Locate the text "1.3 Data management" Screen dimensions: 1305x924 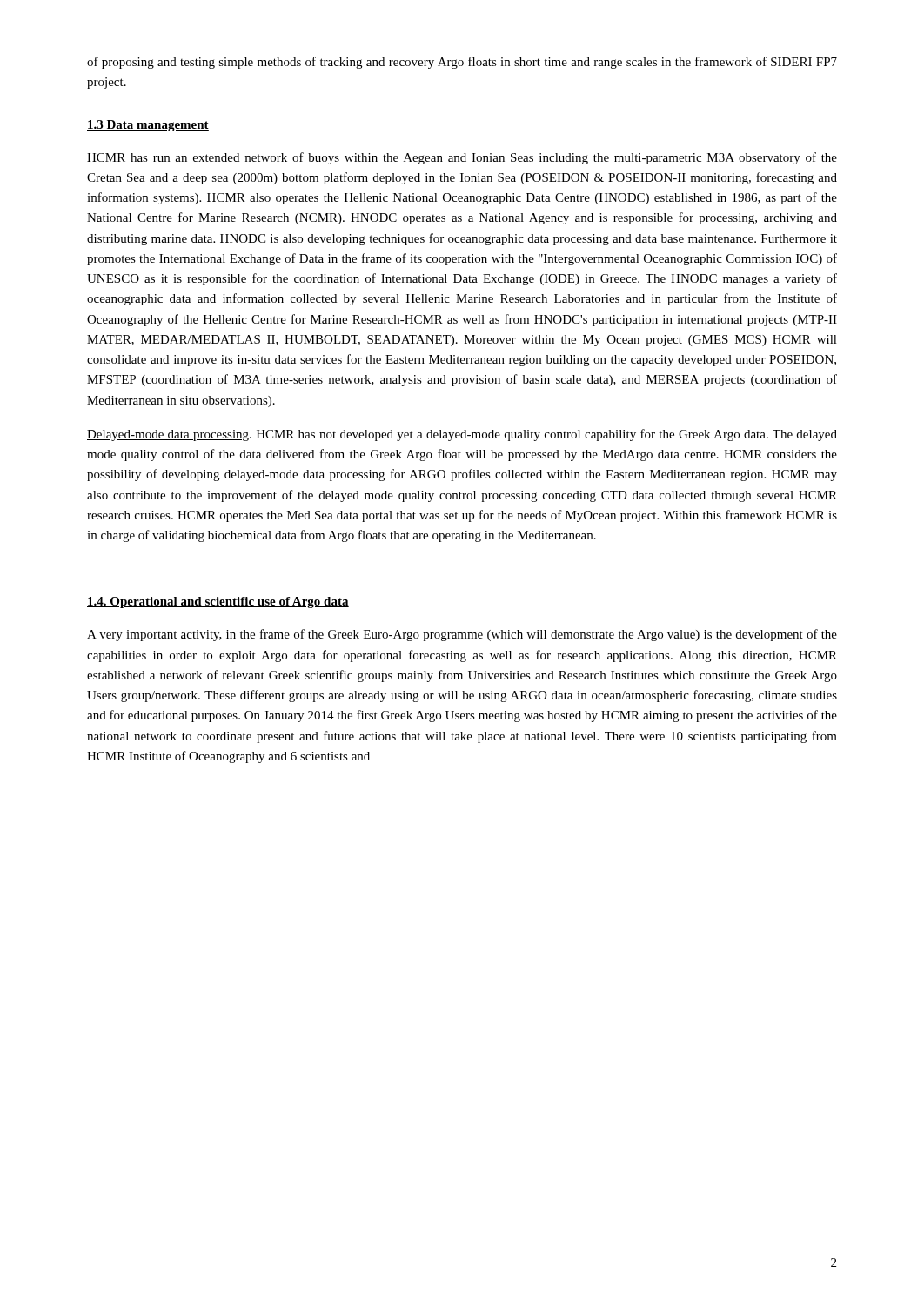tap(148, 124)
